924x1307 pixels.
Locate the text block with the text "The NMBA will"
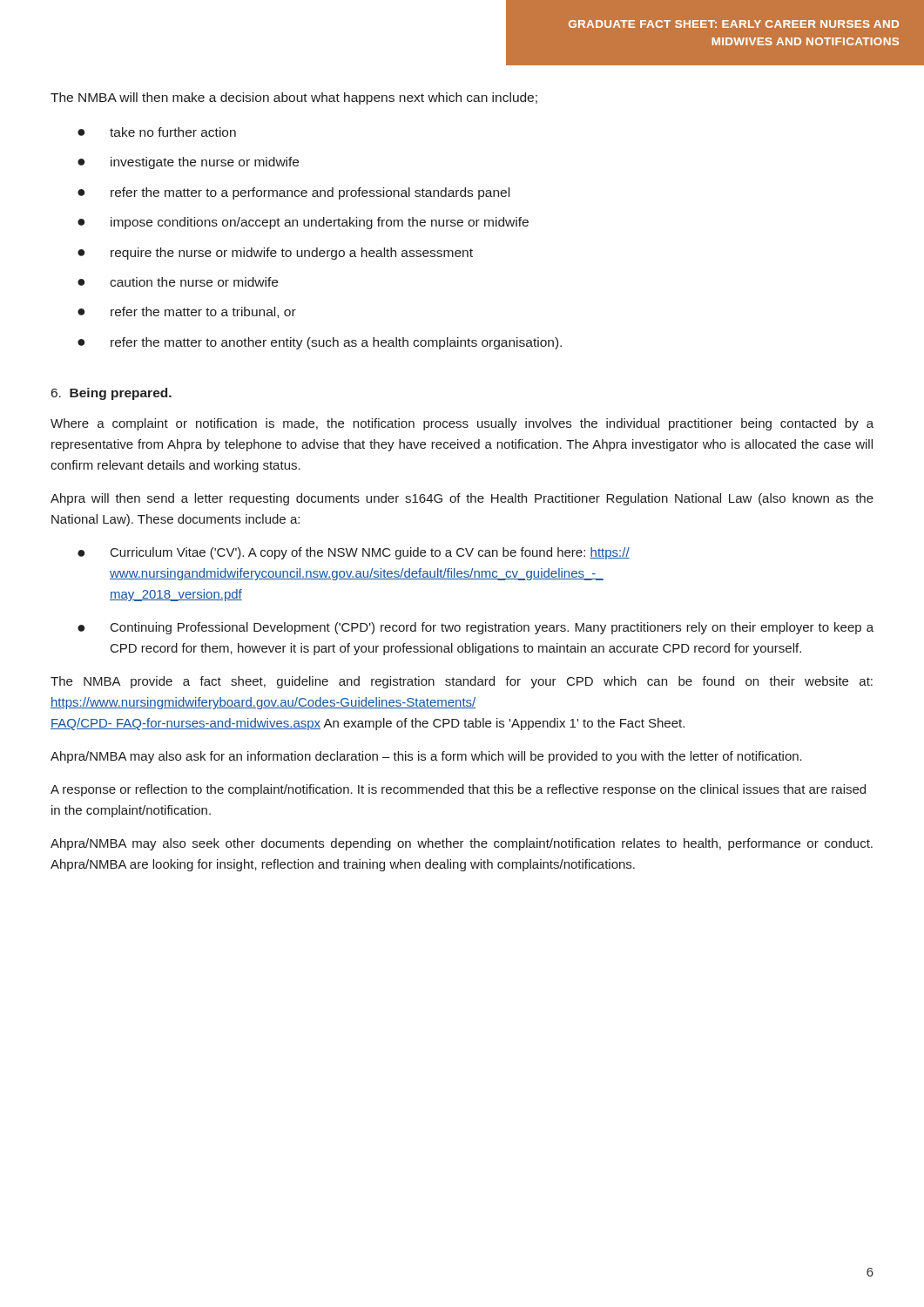point(294,97)
